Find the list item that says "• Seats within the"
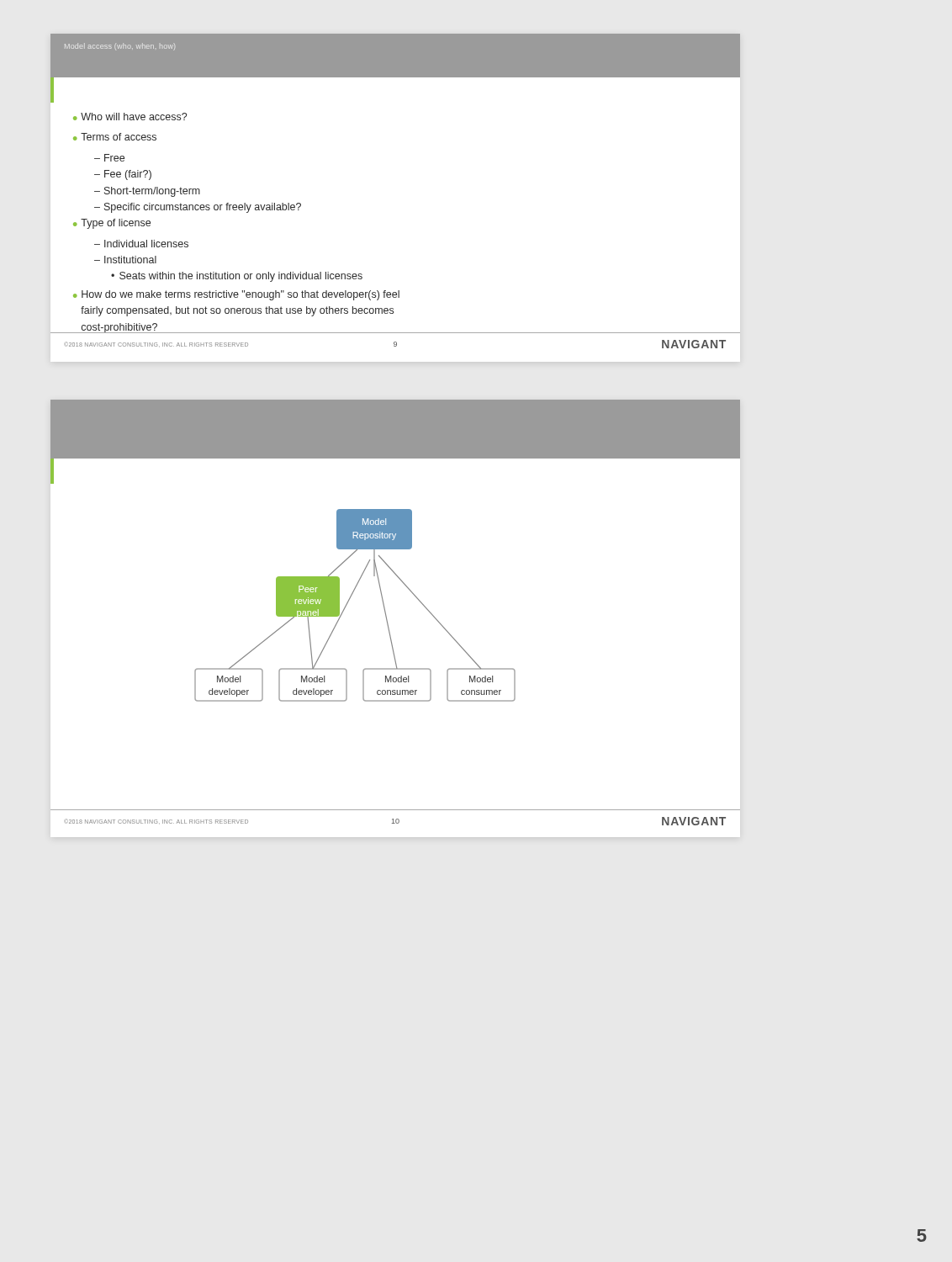 tap(237, 277)
